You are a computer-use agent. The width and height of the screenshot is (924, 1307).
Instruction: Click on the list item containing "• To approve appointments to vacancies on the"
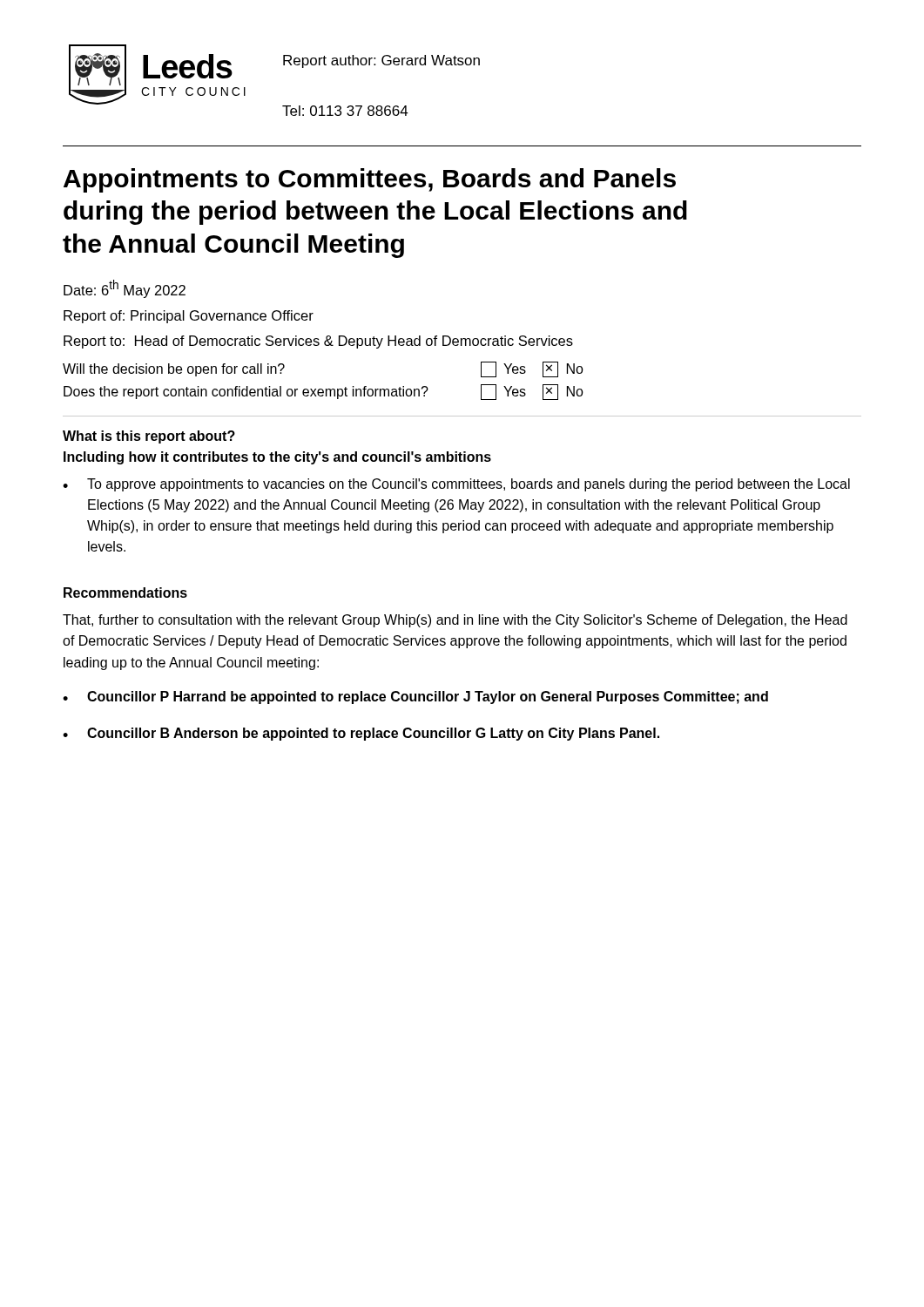[x=462, y=515]
